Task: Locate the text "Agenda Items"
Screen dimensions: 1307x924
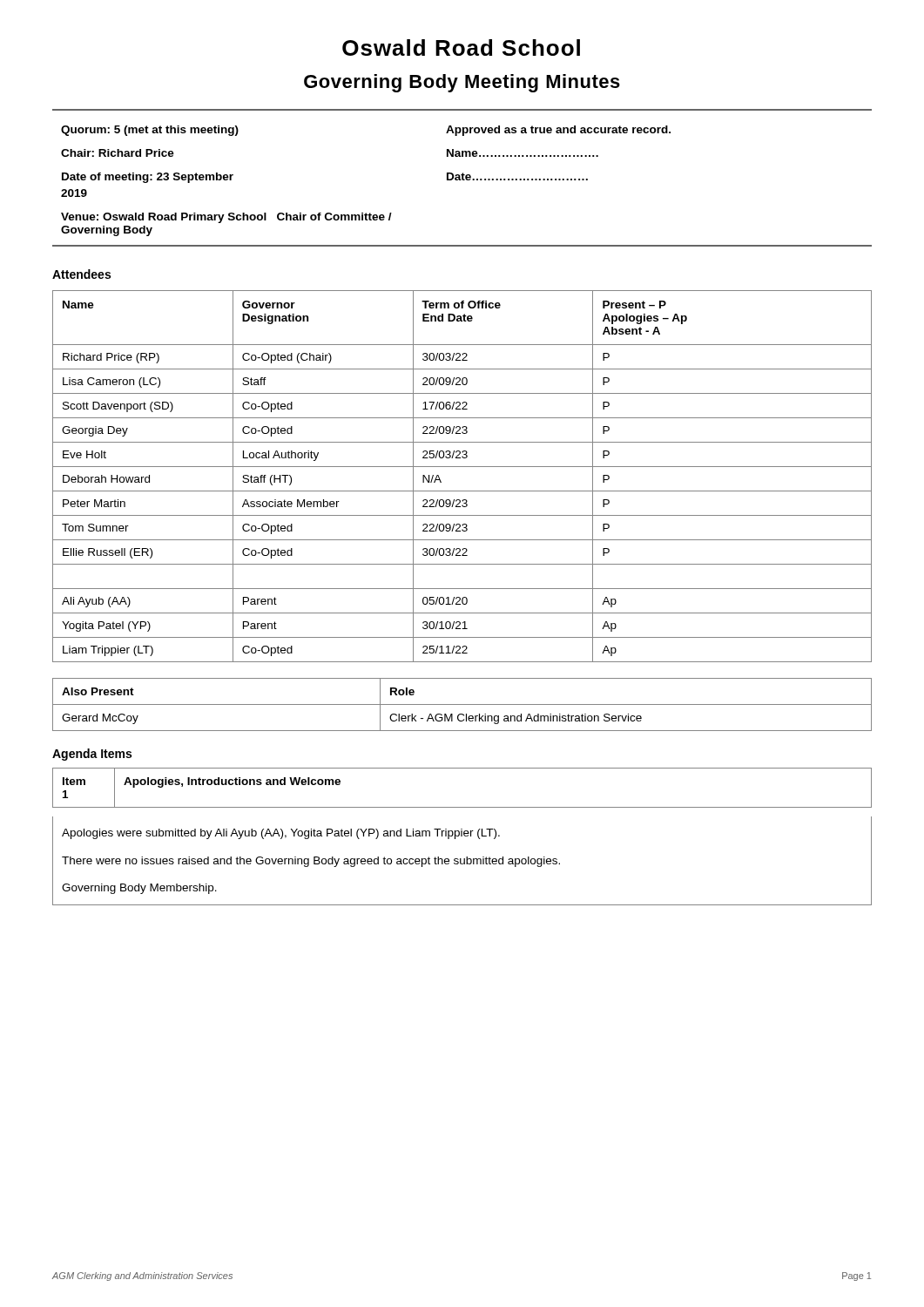Action: click(x=92, y=754)
